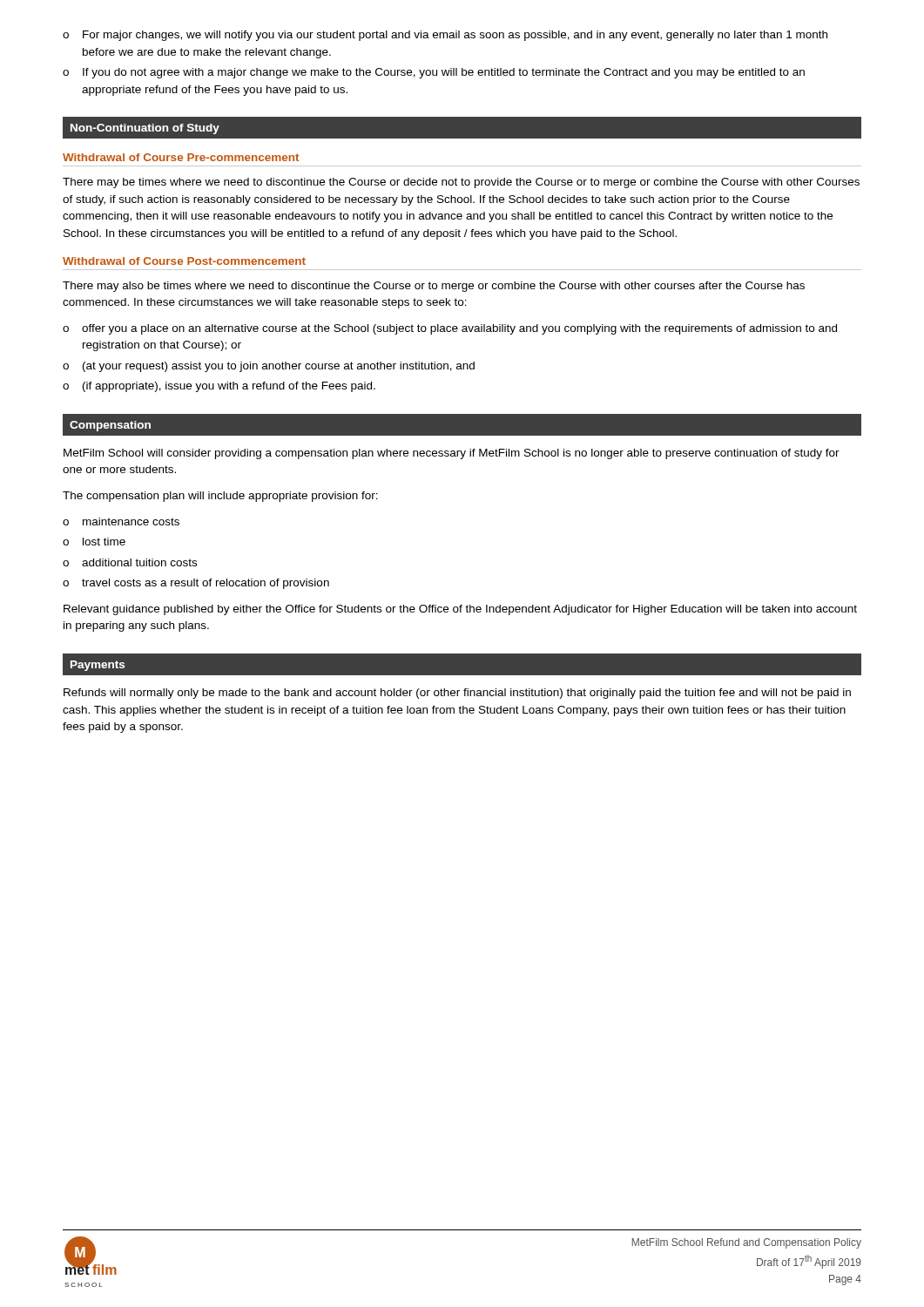
Task: Point to the text starting "o If you do not"
Action: click(462, 81)
